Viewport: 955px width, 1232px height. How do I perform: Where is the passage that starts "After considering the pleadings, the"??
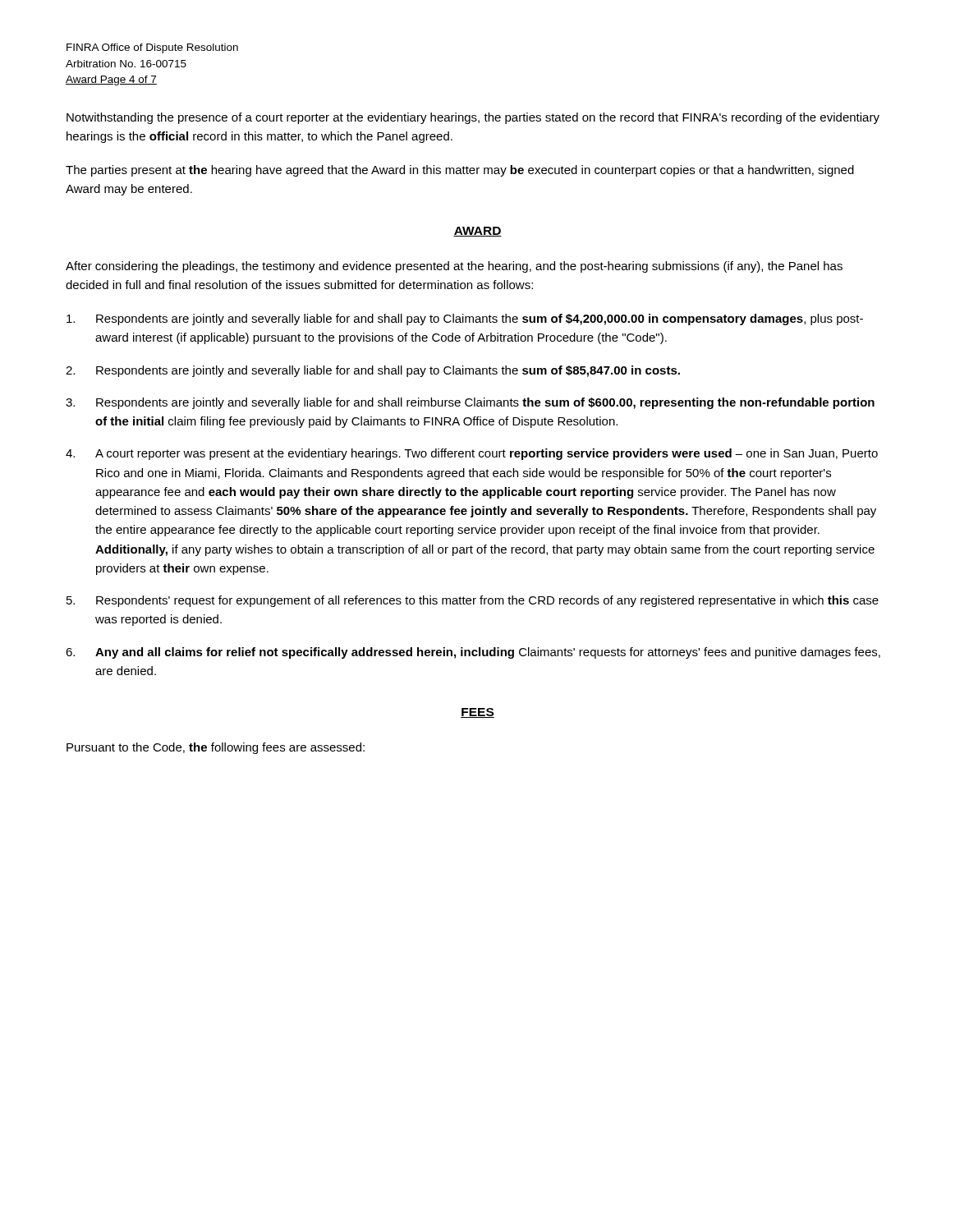454,275
